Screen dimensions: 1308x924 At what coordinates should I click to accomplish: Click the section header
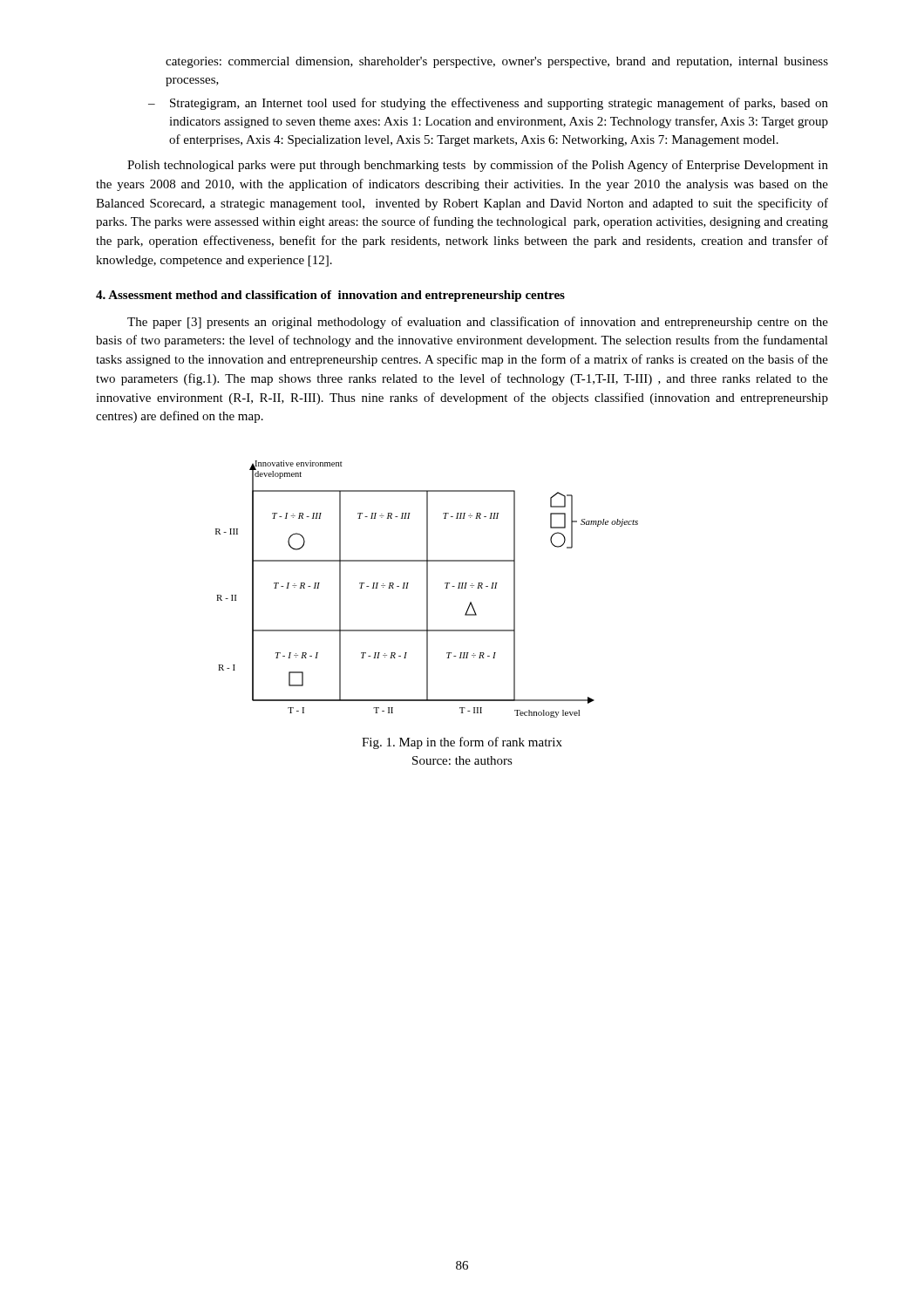(330, 294)
